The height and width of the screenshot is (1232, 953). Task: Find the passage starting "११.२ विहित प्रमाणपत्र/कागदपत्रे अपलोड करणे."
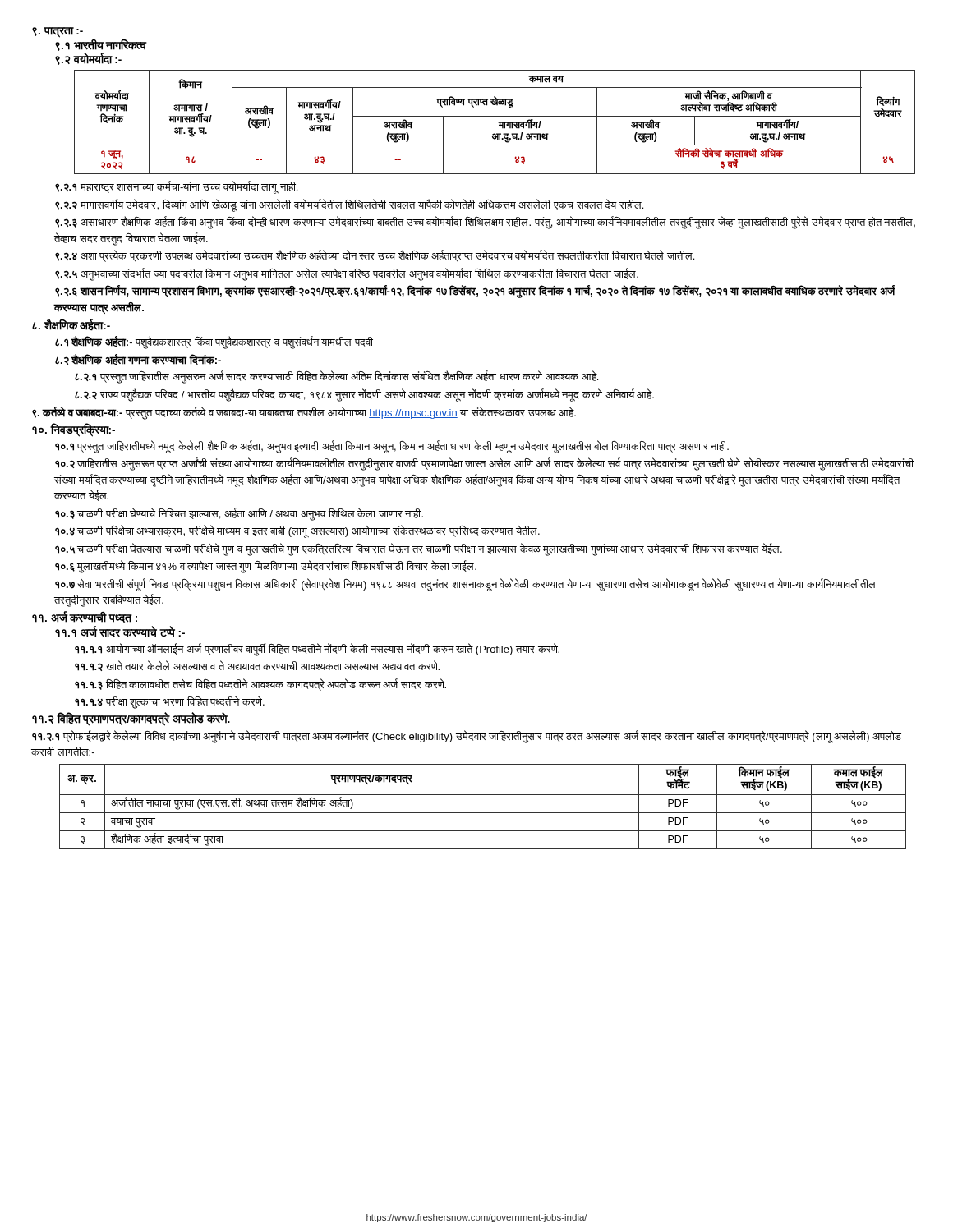coord(131,719)
